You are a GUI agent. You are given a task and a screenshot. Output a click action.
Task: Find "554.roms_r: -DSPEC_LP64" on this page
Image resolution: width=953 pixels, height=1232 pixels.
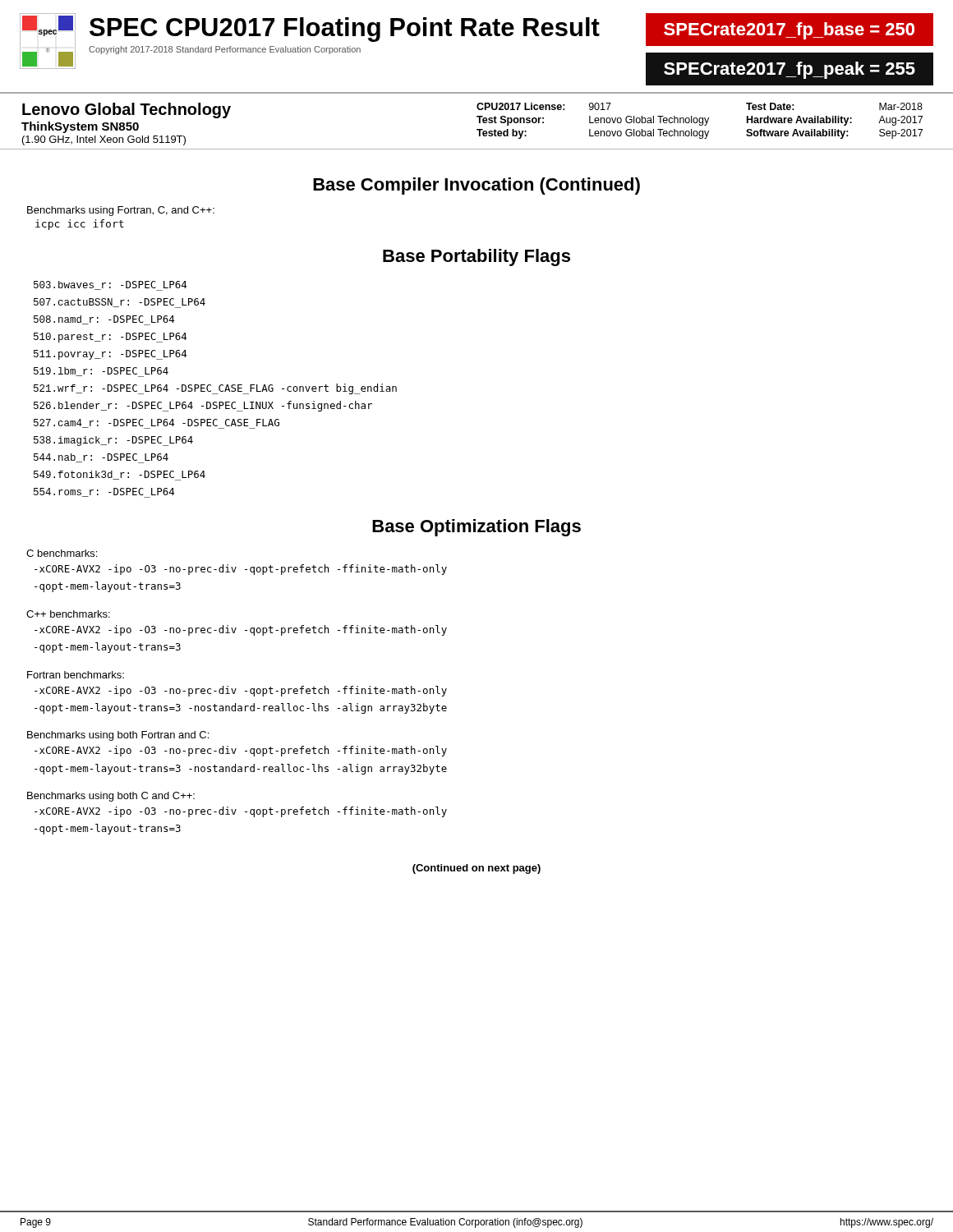(x=104, y=492)
